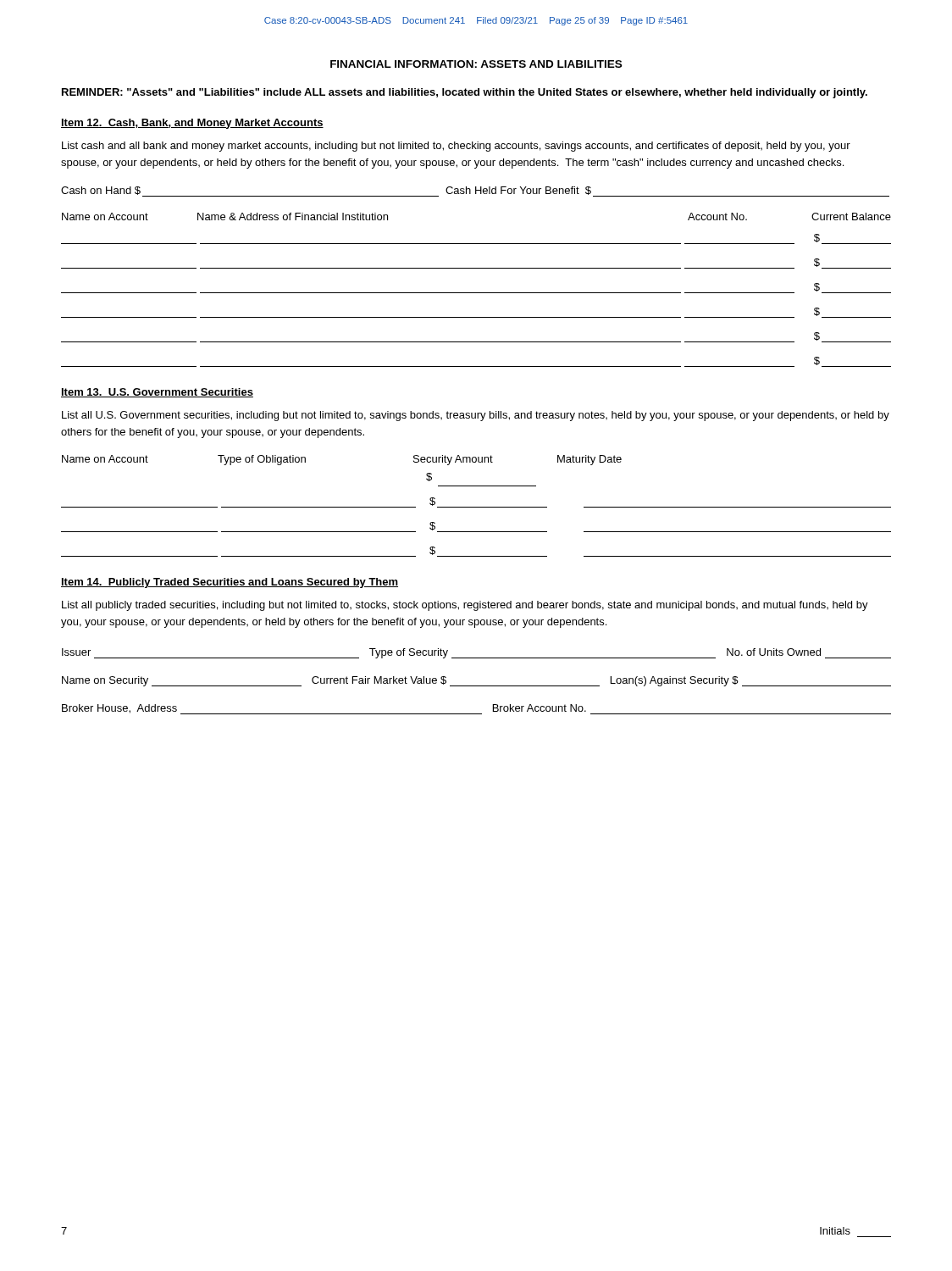Image resolution: width=952 pixels, height=1271 pixels.
Task: Select the table that reads "Name on Account Type of"
Action: [x=476, y=505]
